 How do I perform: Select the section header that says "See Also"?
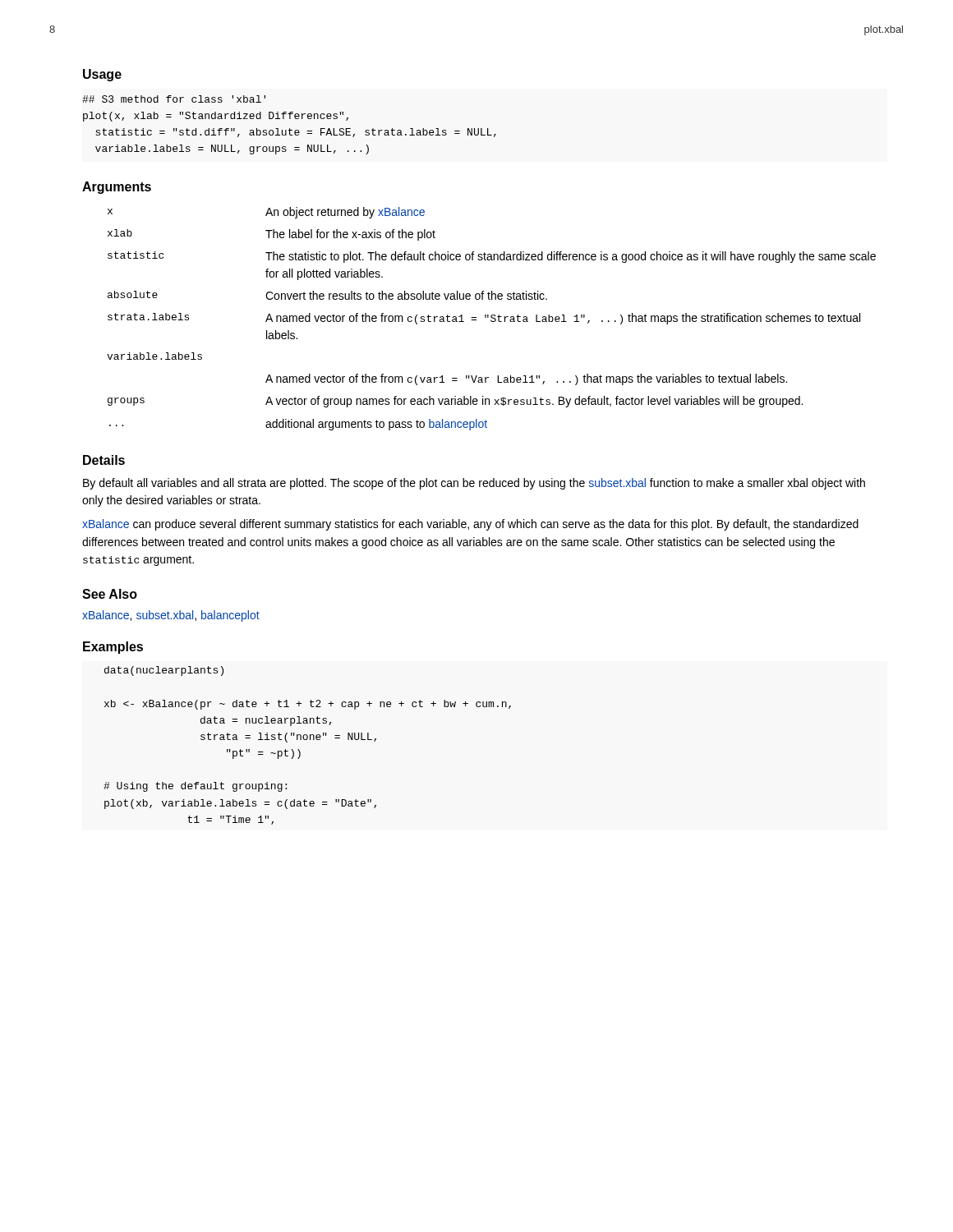click(110, 595)
